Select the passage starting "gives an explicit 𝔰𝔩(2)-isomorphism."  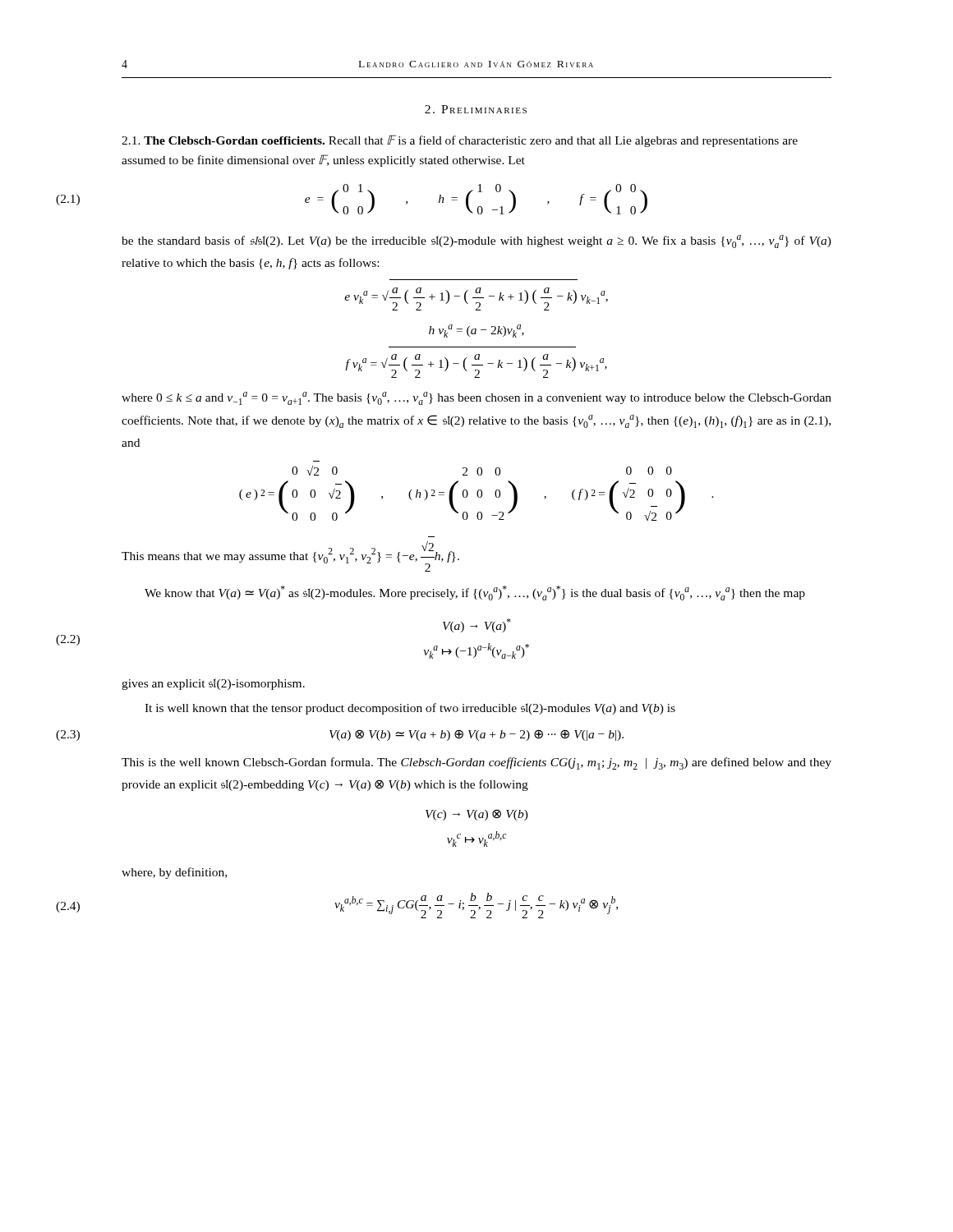pyautogui.click(x=213, y=683)
